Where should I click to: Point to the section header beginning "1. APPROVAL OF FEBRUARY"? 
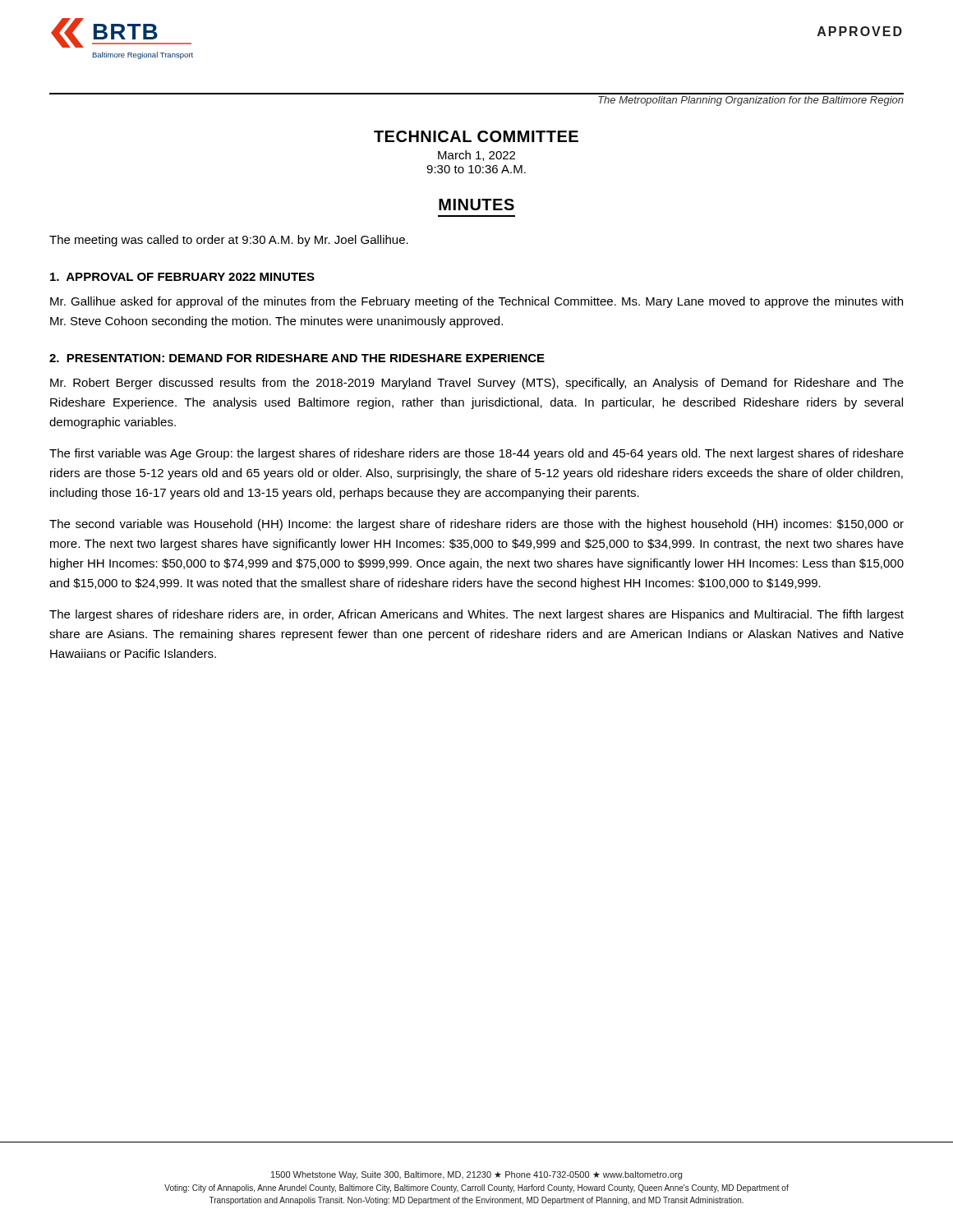pyautogui.click(x=182, y=276)
